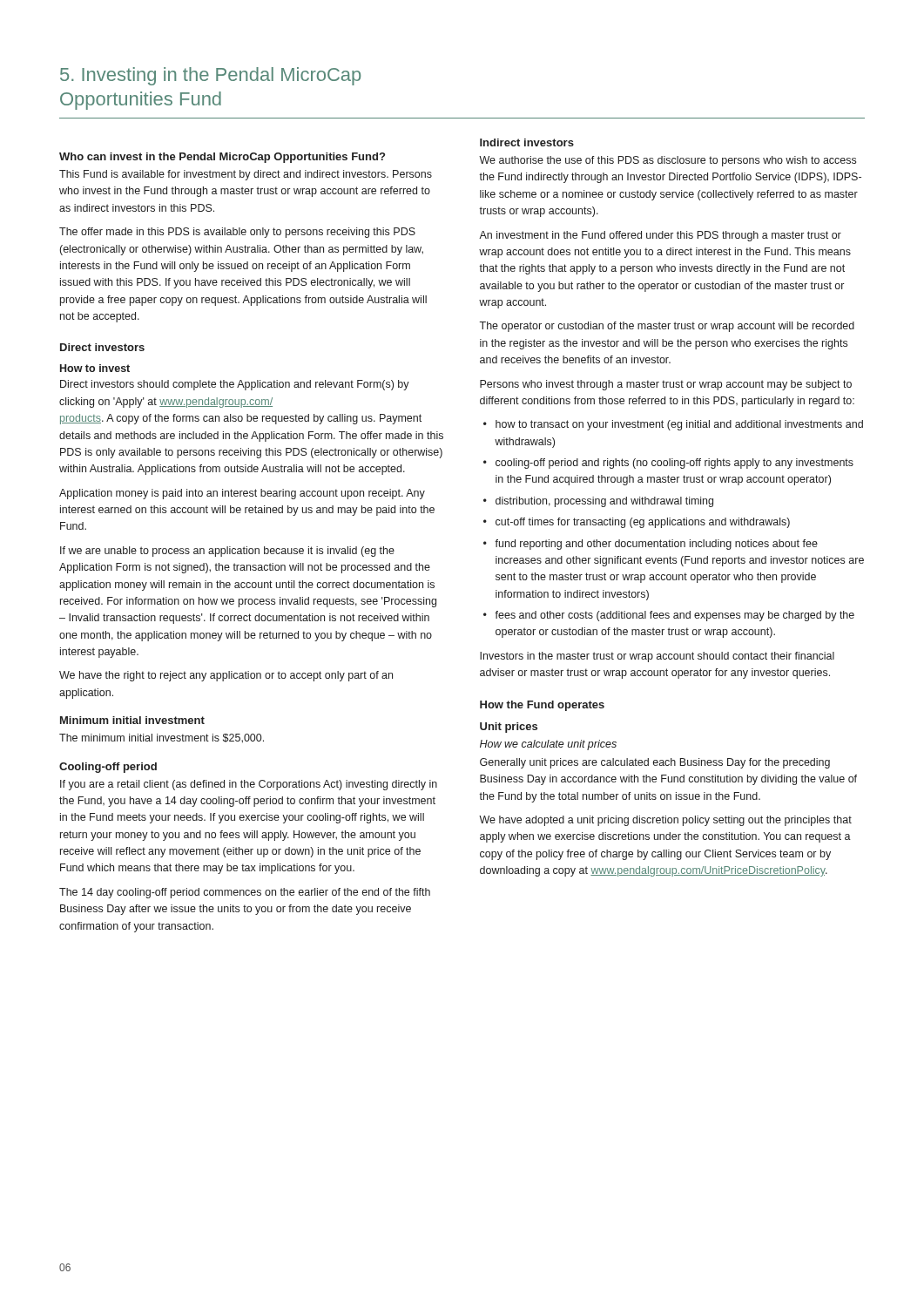924x1307 pixels.
Task: Find the passage starting "The minimum initial investment"
Action: 162,738
